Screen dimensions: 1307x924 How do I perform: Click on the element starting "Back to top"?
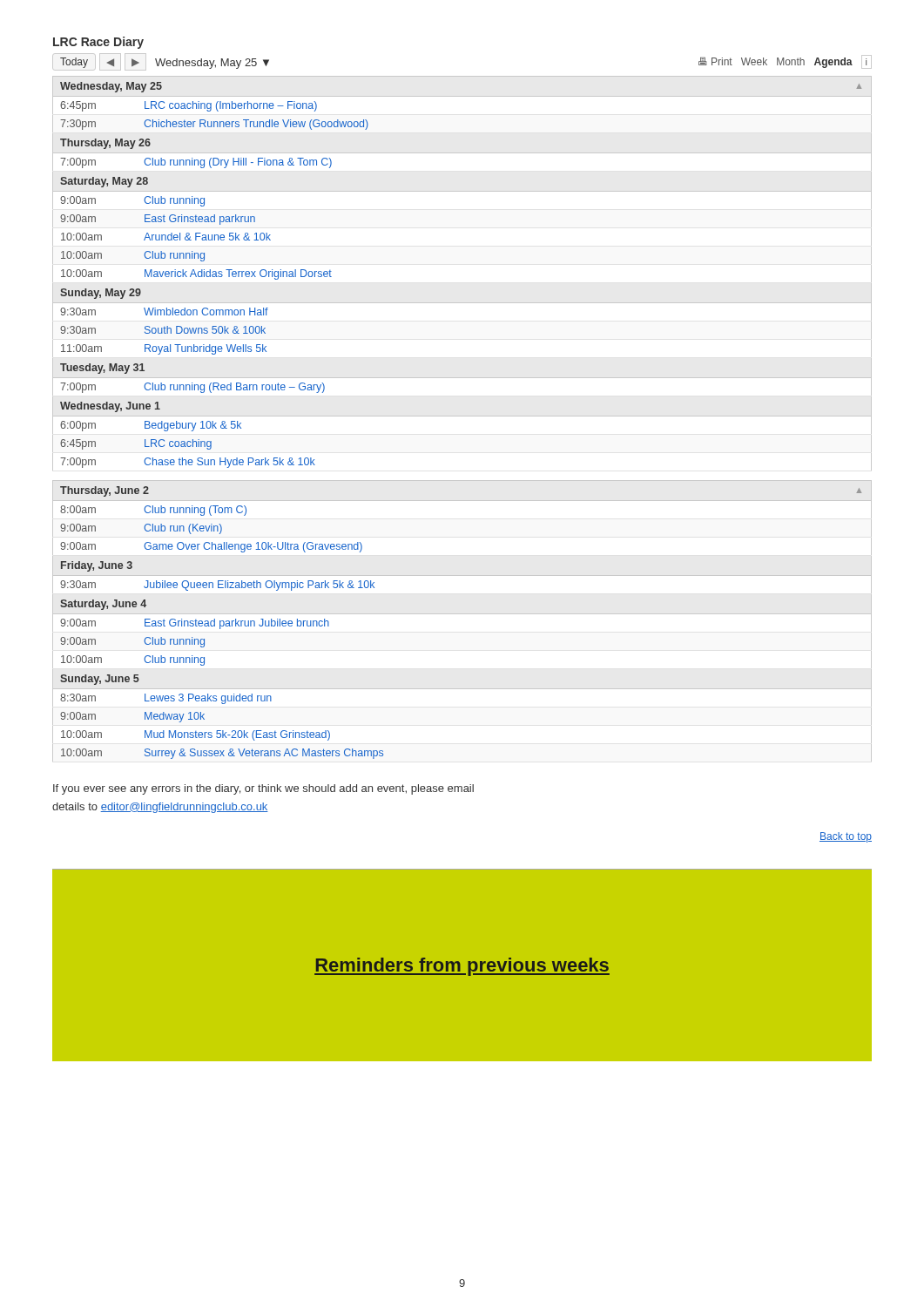click(x=846, y=836)
